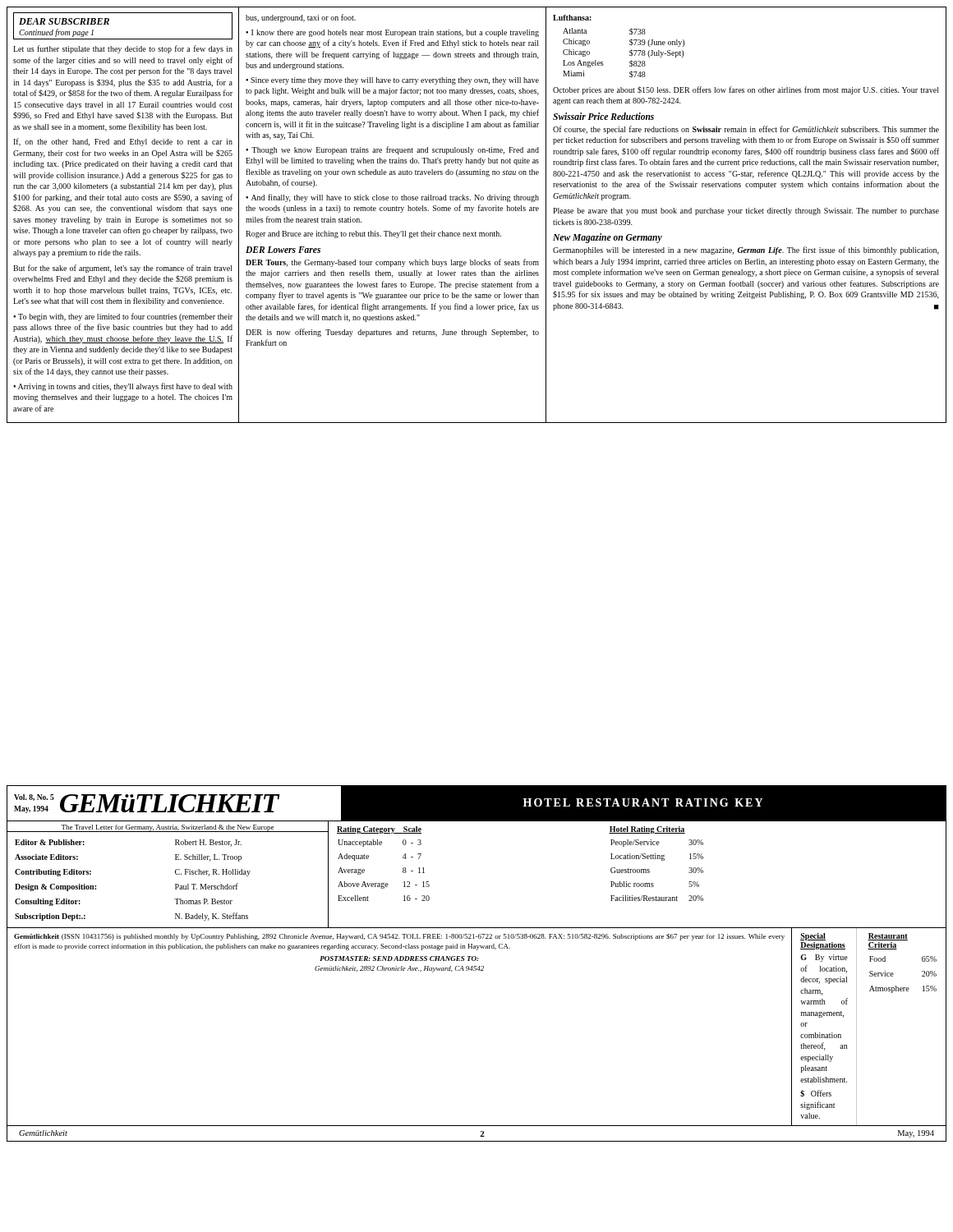Click on the text block starting "POSTMASTER: SEND ADDRESS CHANGES TO:"
Screen dimensions: 1232x953
(x=399, y=964)
